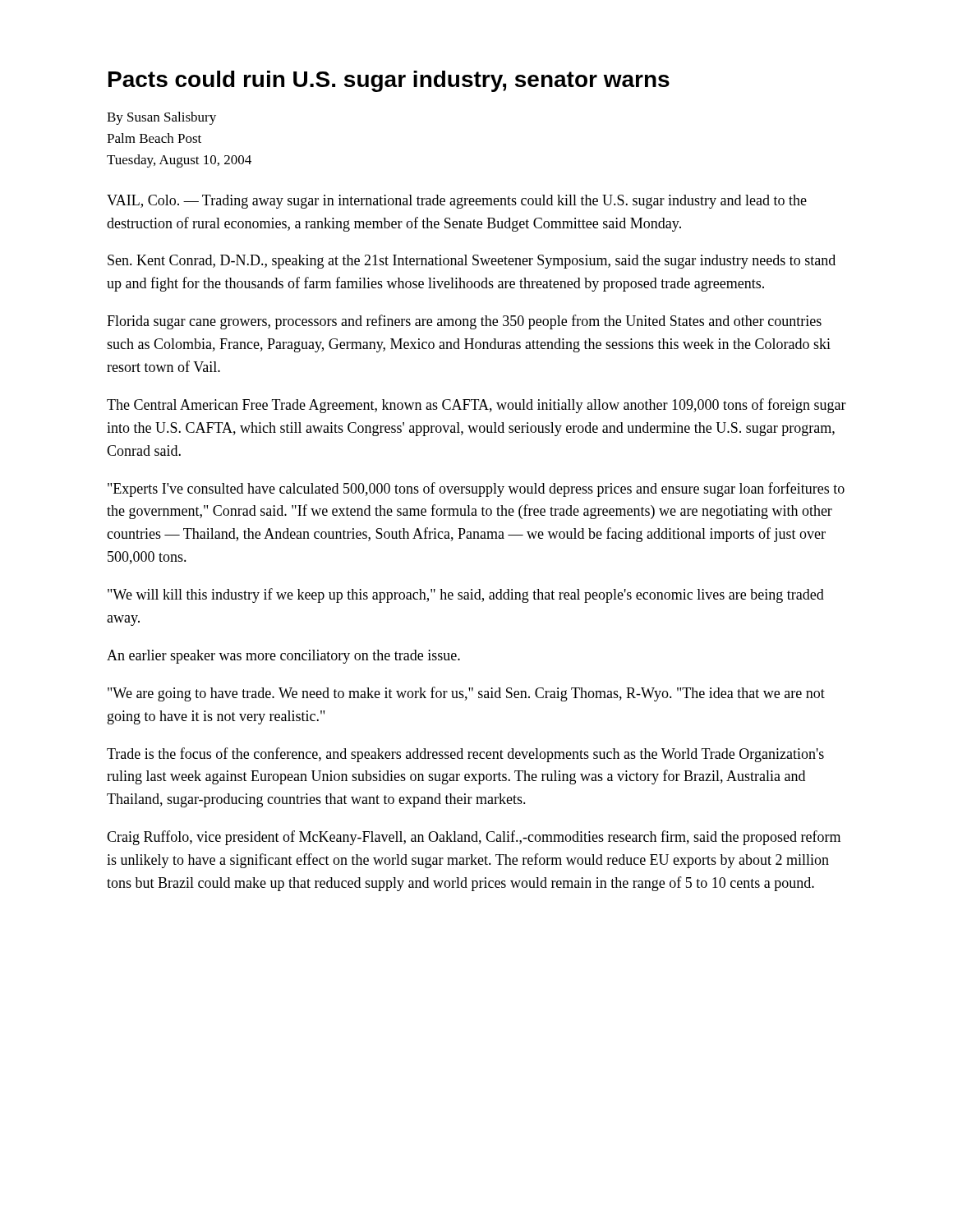Point to the element starting "An earlier speaker was more"
The image size is (953, 1232).
[x=284, y=655]
